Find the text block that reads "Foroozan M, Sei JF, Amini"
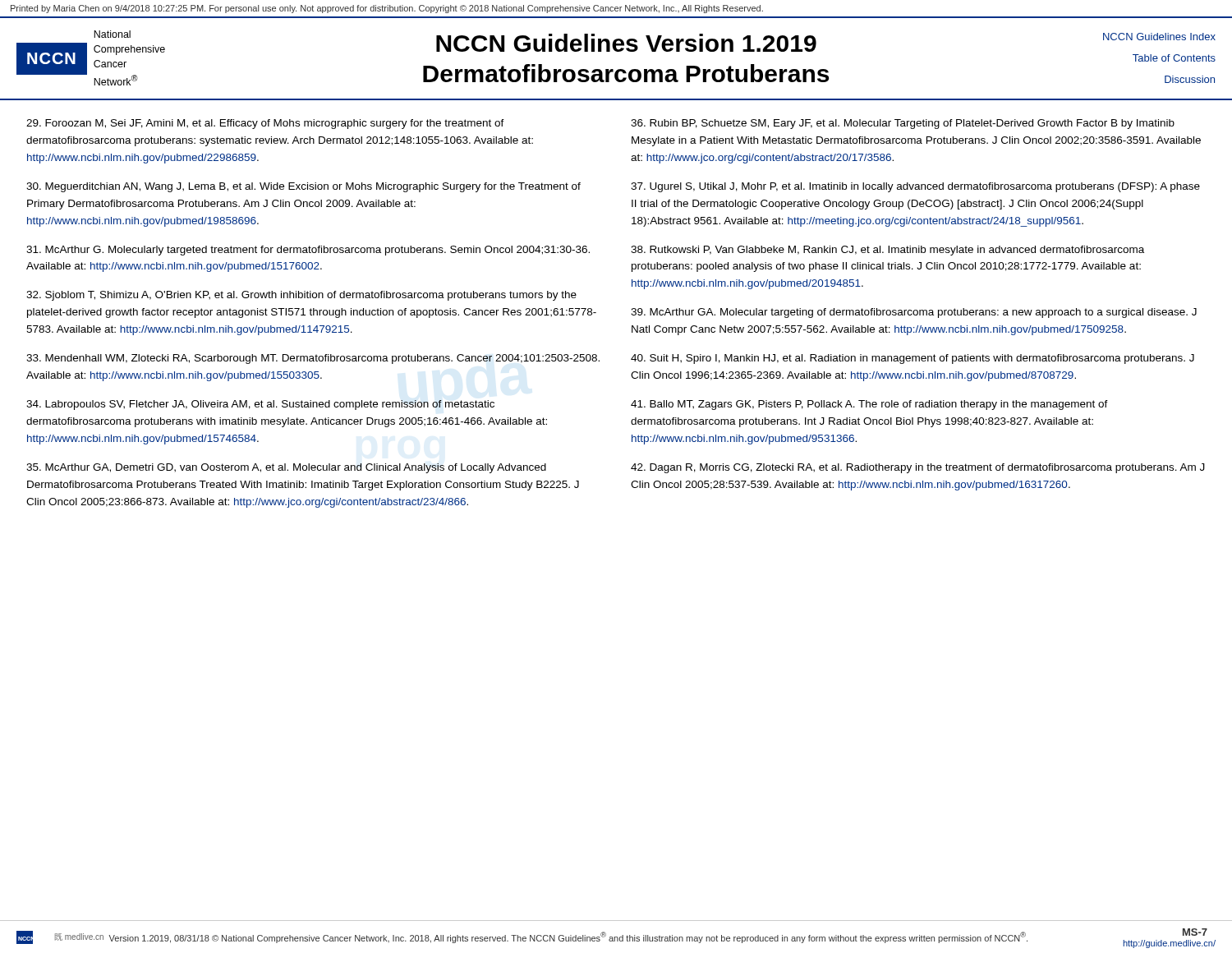Screen dimensions: 953x1232 [x=280, y=140]
